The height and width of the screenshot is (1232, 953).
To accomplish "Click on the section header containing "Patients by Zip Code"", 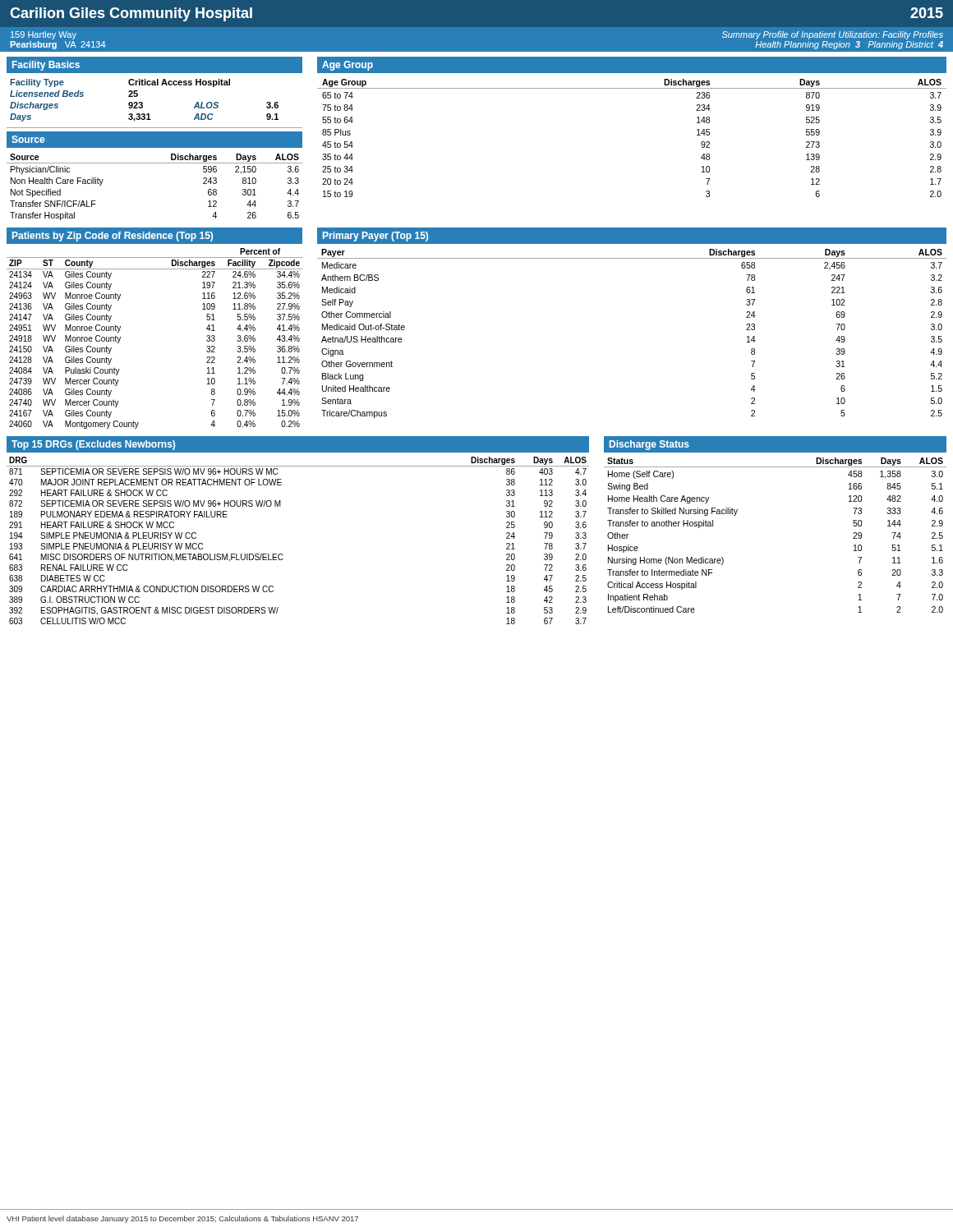I will [x=113, y=236].
